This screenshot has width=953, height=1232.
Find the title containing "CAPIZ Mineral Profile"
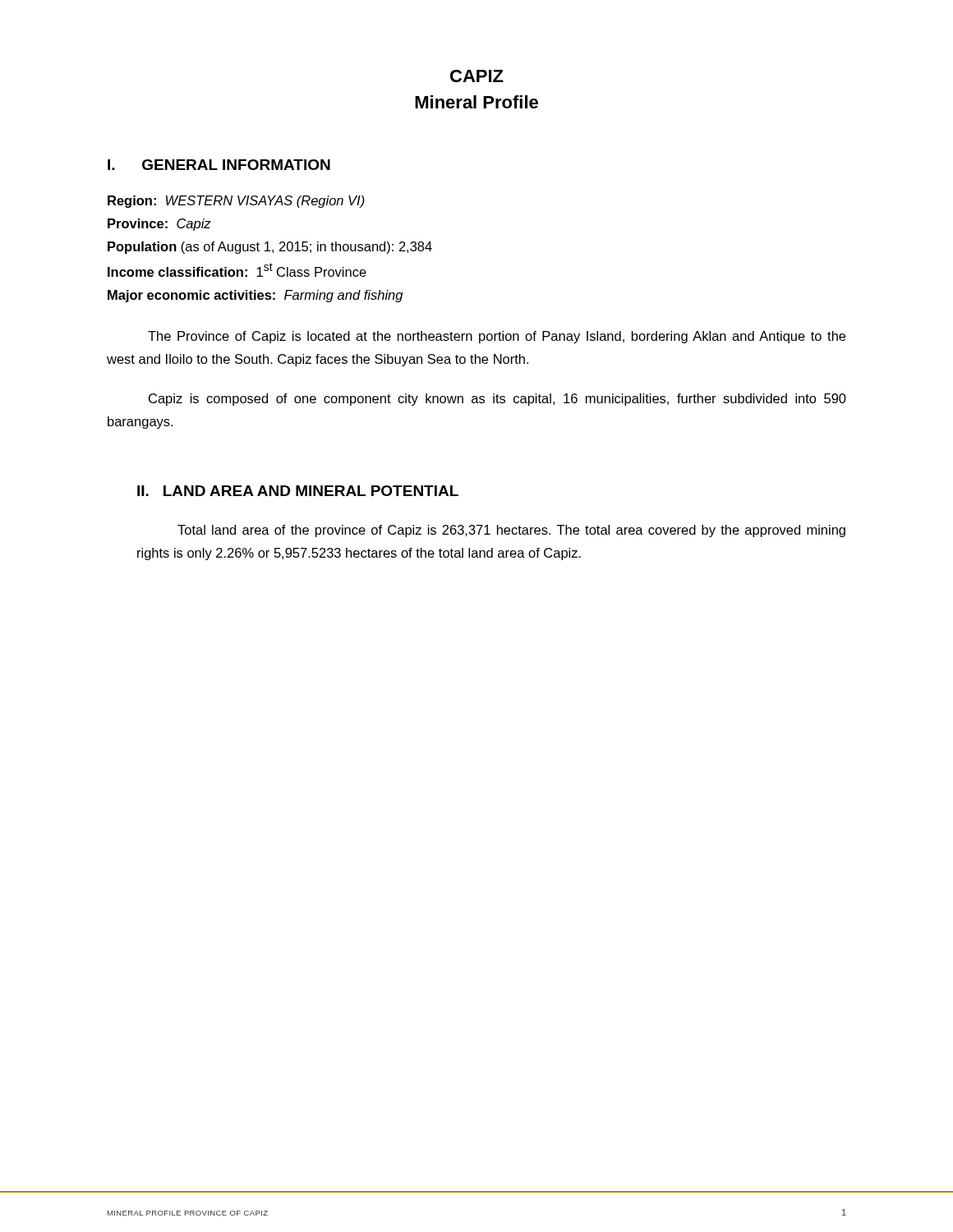[476, 90]
